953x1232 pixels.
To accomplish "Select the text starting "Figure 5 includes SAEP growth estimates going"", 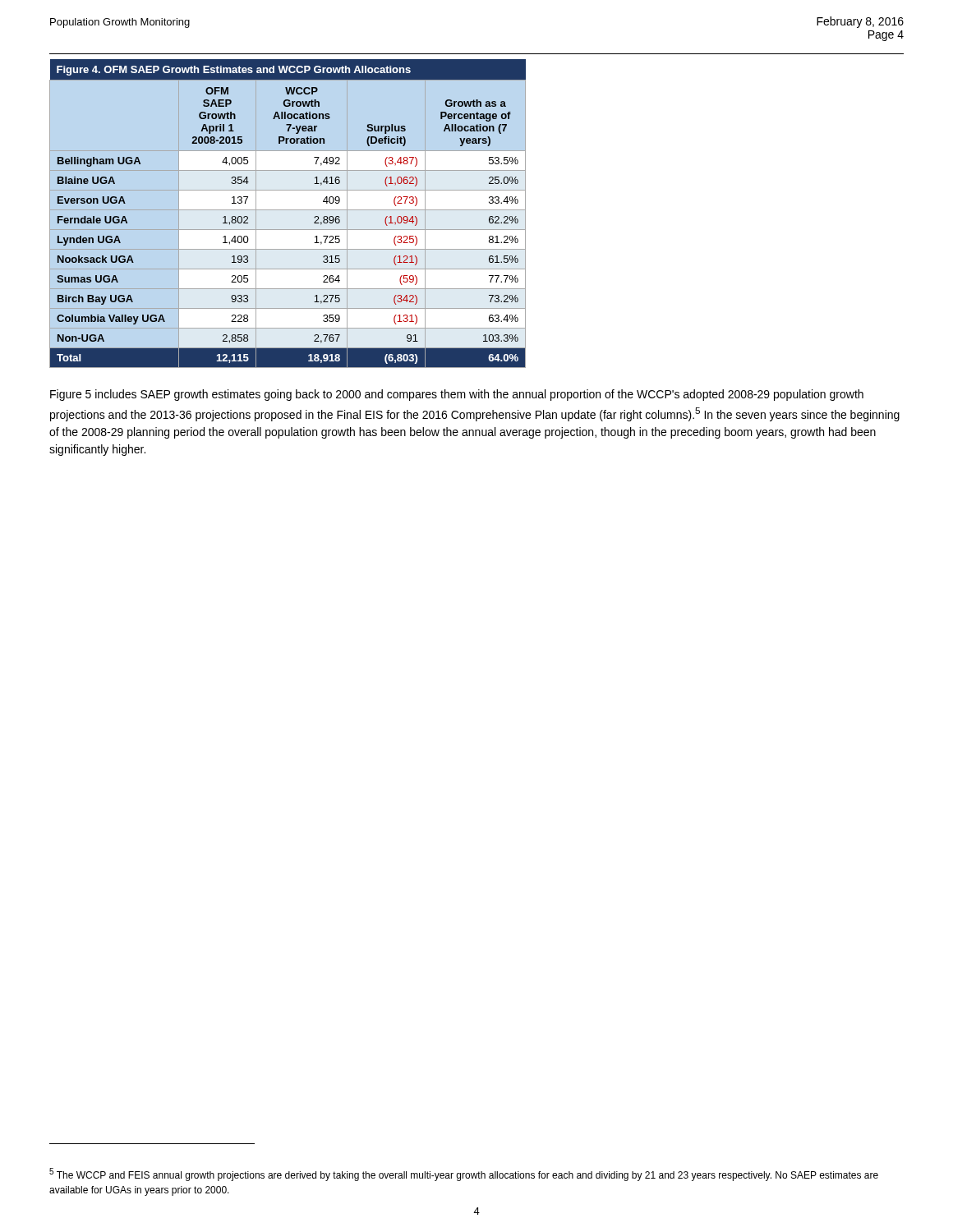I will pos(475,422).
